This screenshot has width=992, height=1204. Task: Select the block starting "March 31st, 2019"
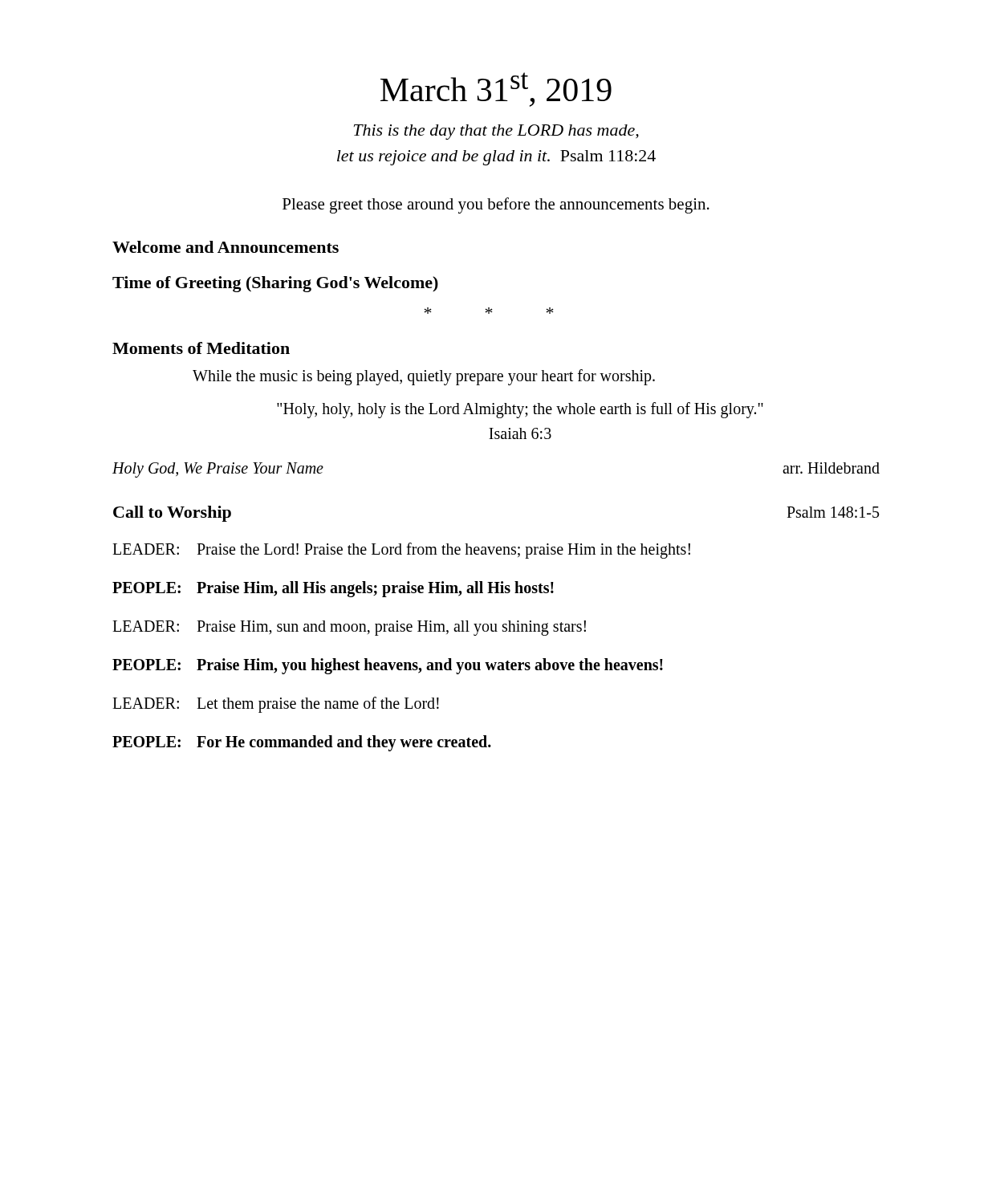(496, 87)
